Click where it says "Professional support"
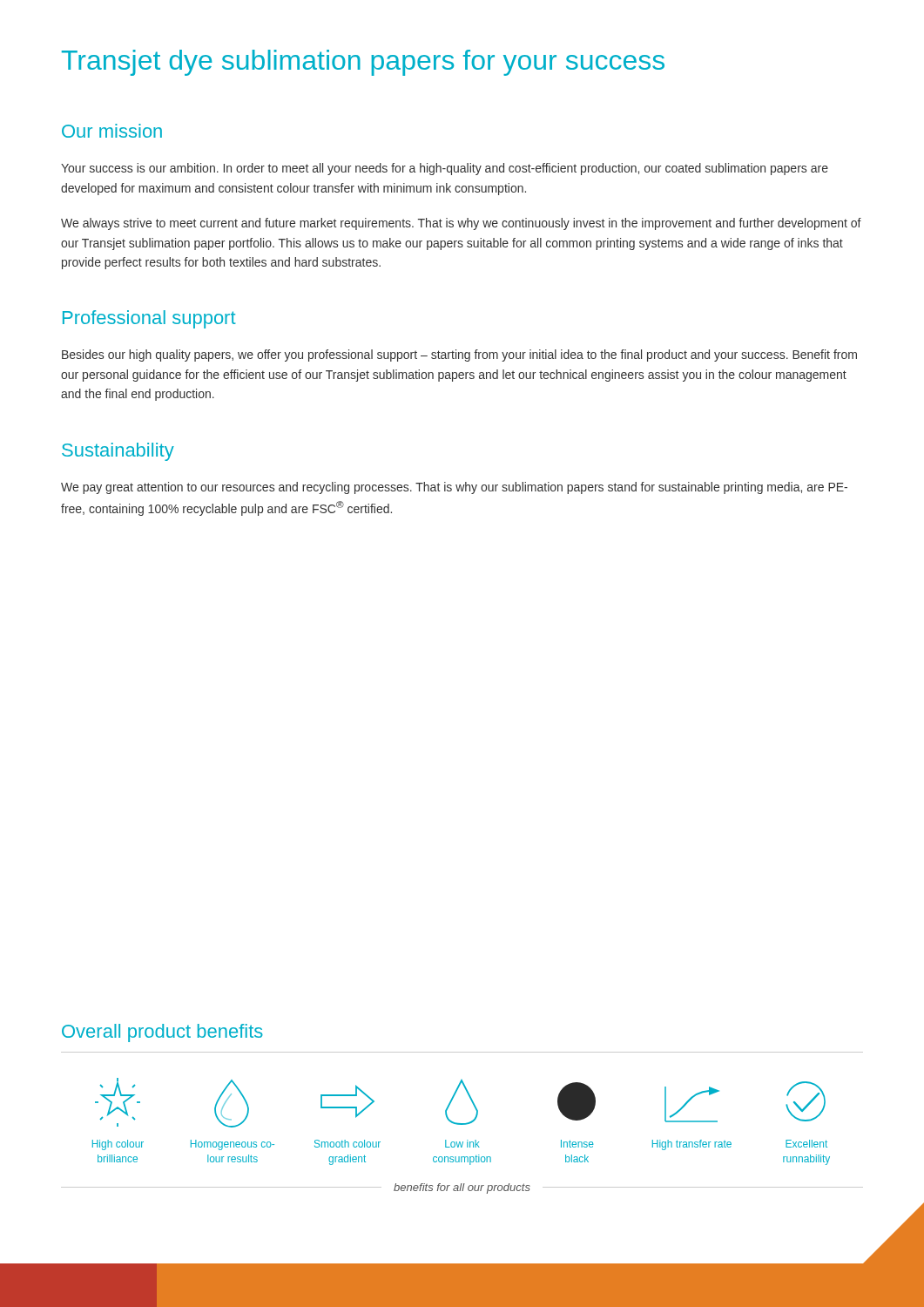The image size is (924, 1307). (x=149, y=319)
